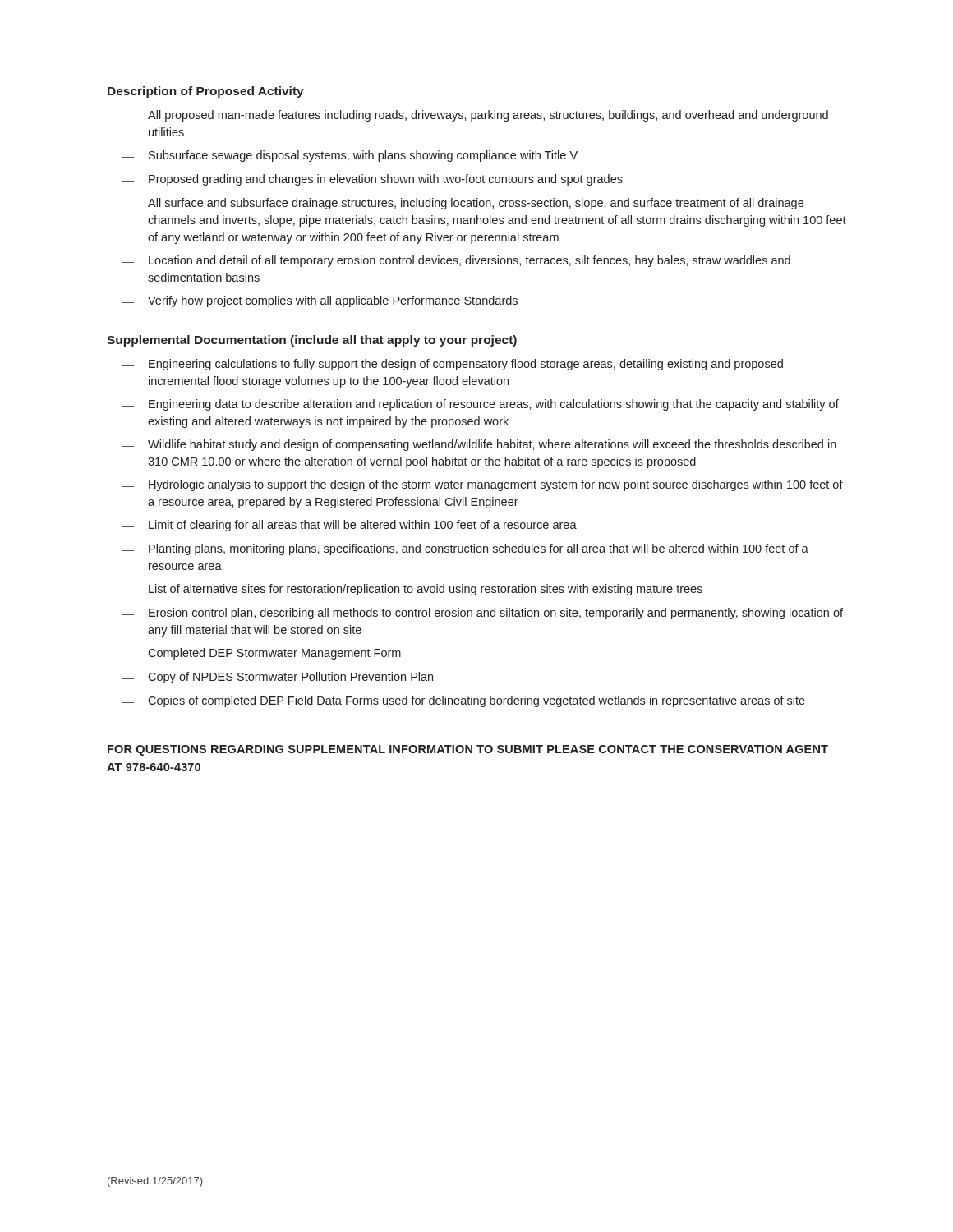953x1232 pixels.
Task: Select the text block starting "— Engineering data to describe"
Action: coord(484,413)
